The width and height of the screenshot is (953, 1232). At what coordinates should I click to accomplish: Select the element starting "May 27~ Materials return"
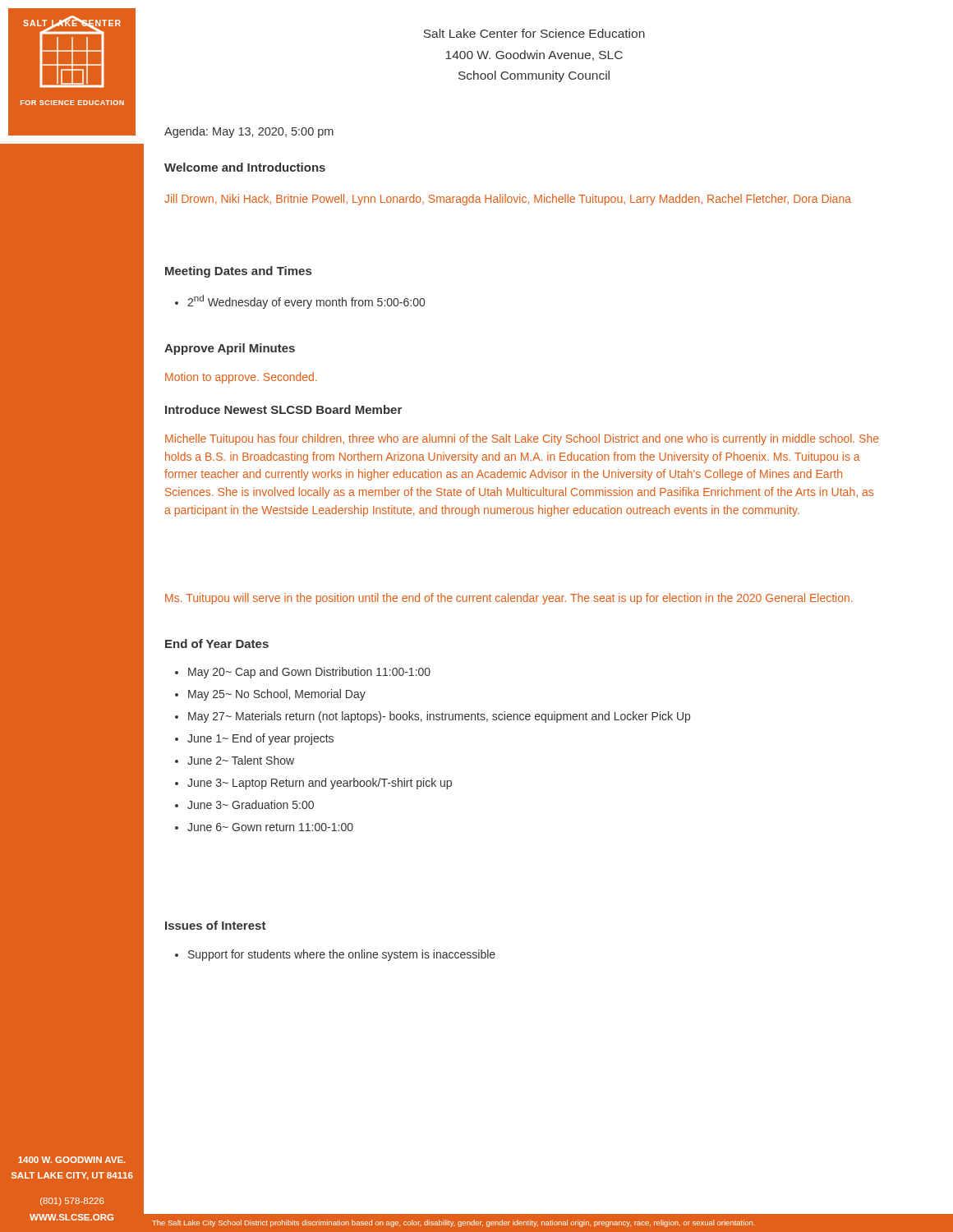pyautogui.click(x=439, y=716)
